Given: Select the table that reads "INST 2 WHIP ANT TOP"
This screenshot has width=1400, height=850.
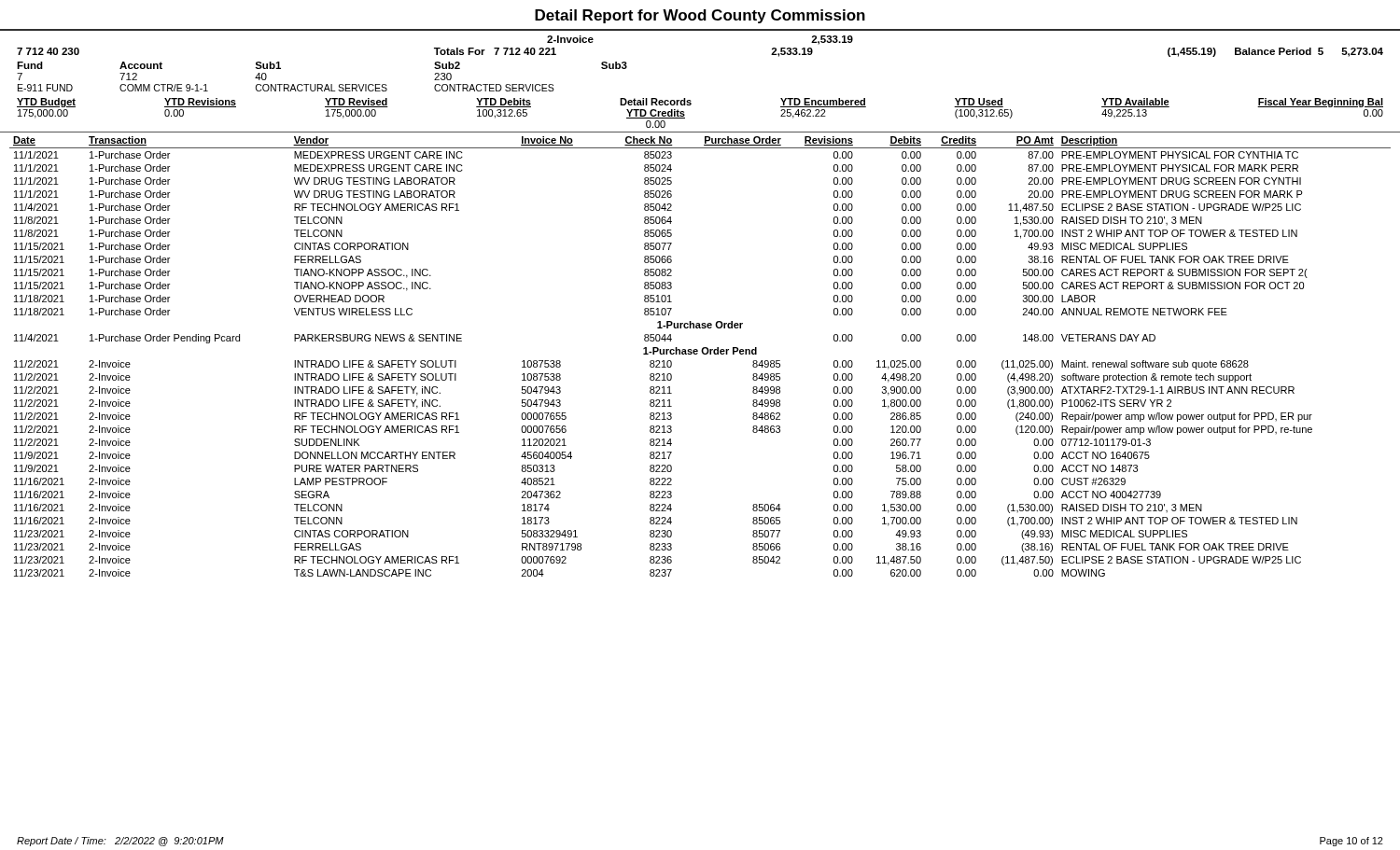Looking at the screenshot, I should tap(700, 356).
